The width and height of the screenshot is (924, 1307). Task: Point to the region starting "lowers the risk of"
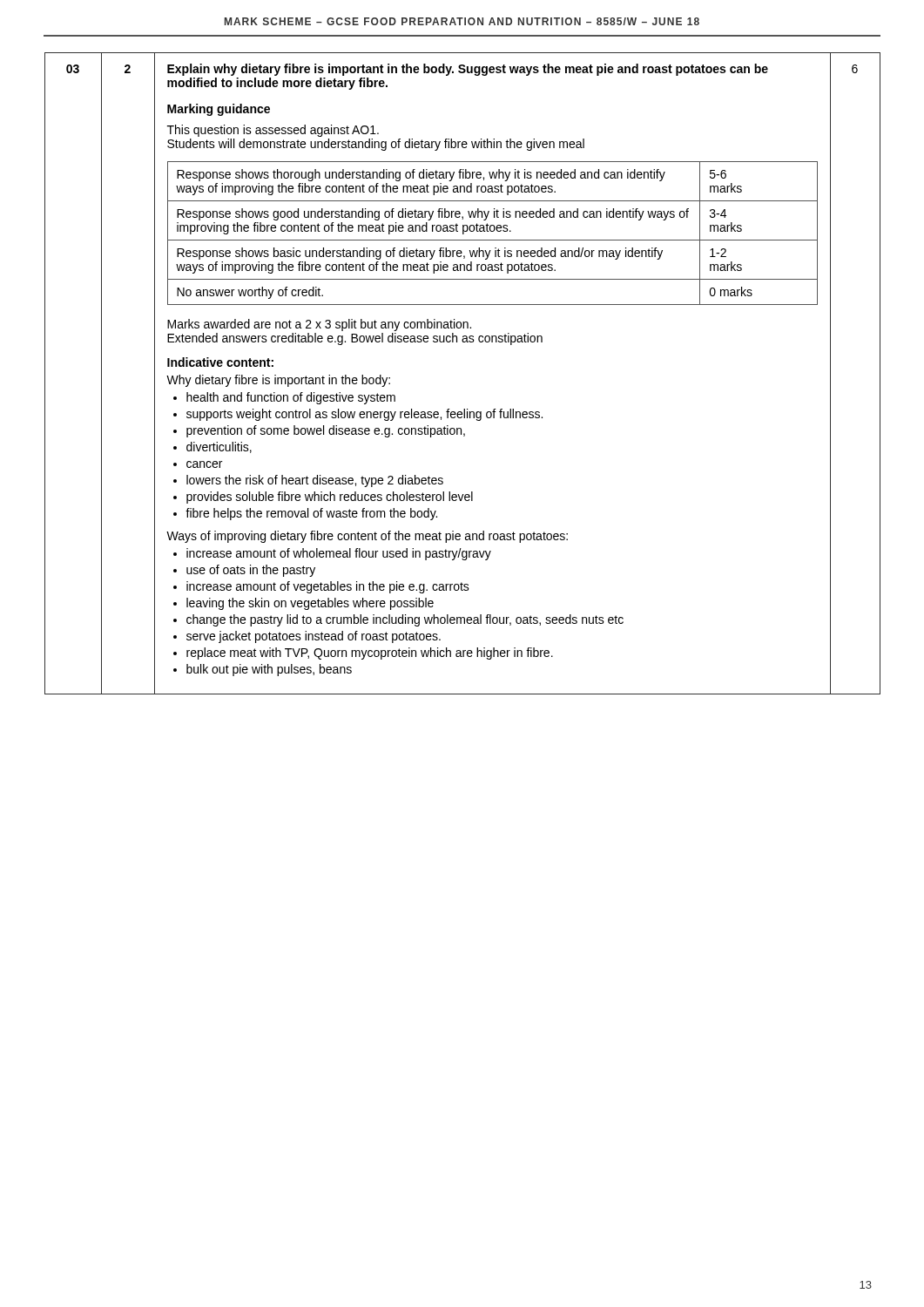[x=315, y=480]
